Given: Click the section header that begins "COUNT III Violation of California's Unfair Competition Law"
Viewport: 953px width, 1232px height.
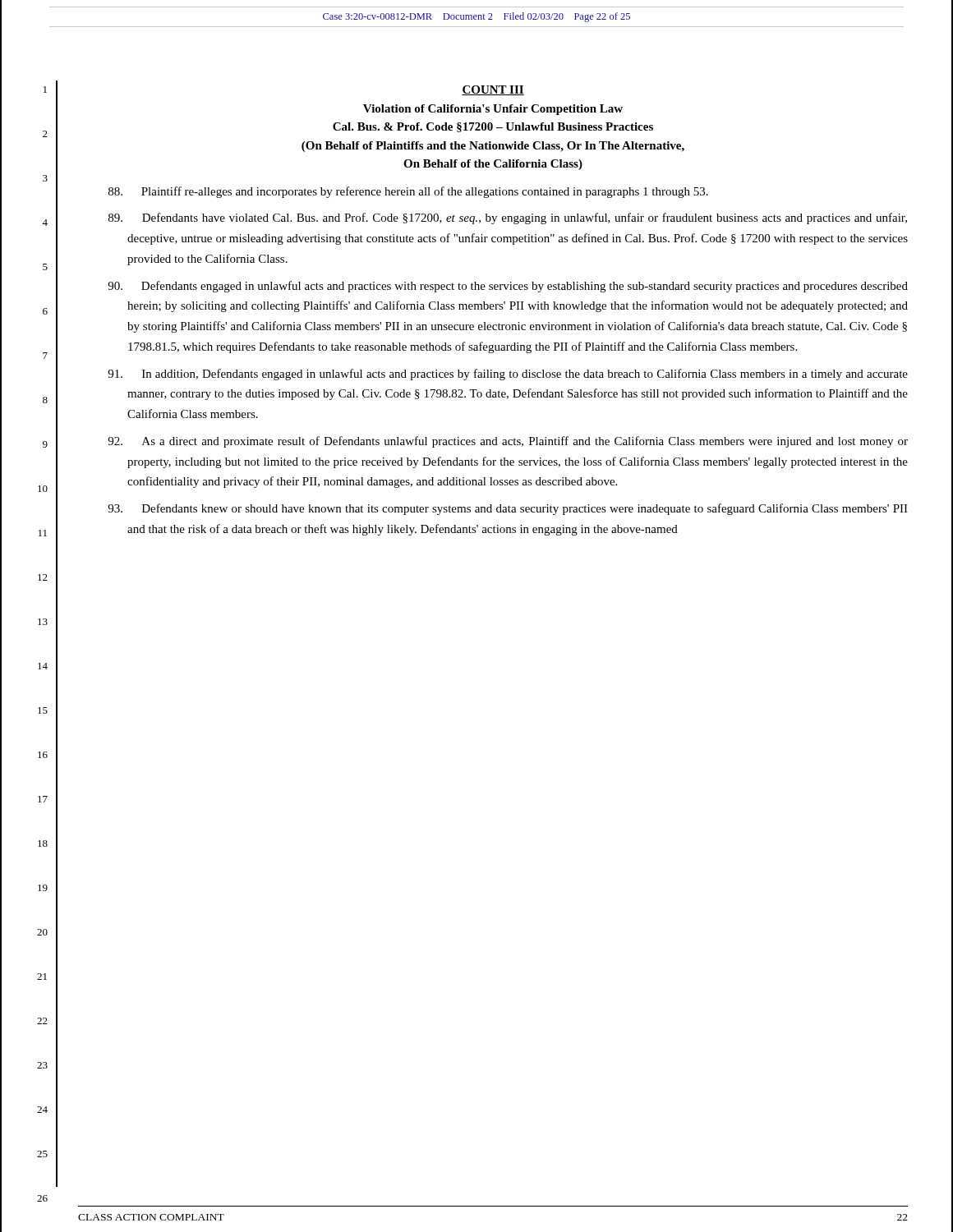Looking at the screenshot, I should [x=493, y=127].
